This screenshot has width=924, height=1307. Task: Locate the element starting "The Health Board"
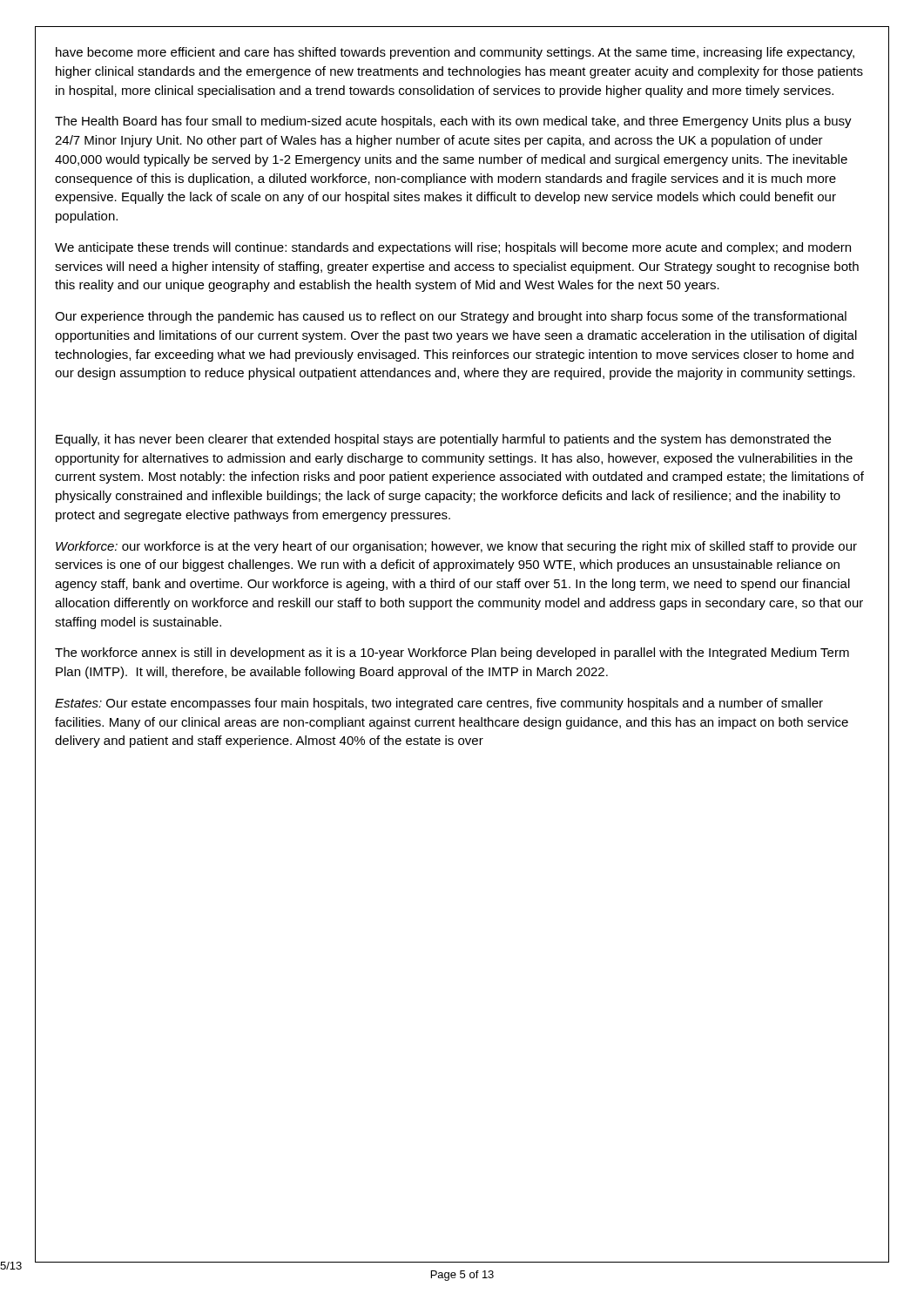click(453, 168)
